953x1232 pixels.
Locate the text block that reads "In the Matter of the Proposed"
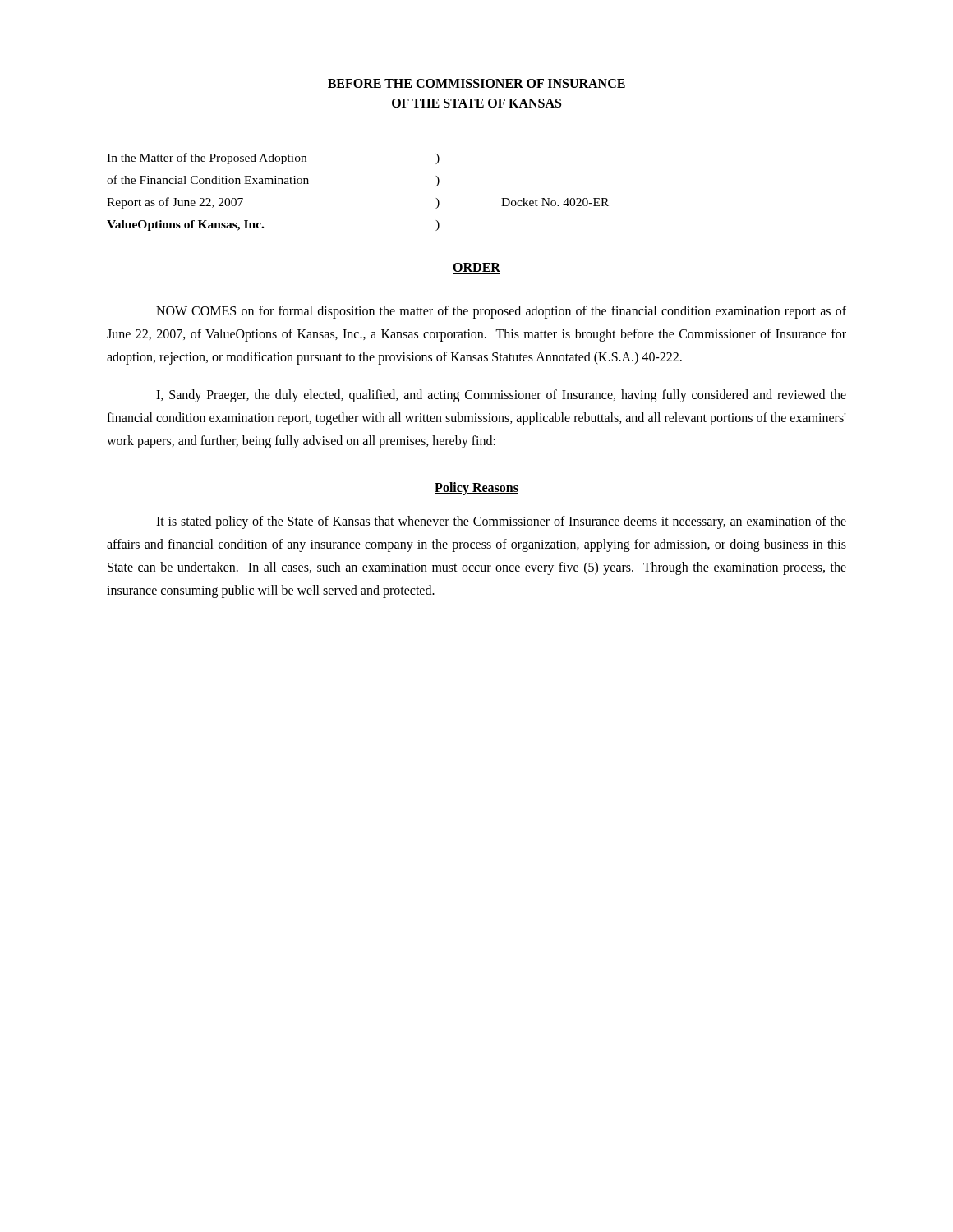pyautogui.click(x=273, y=159)
